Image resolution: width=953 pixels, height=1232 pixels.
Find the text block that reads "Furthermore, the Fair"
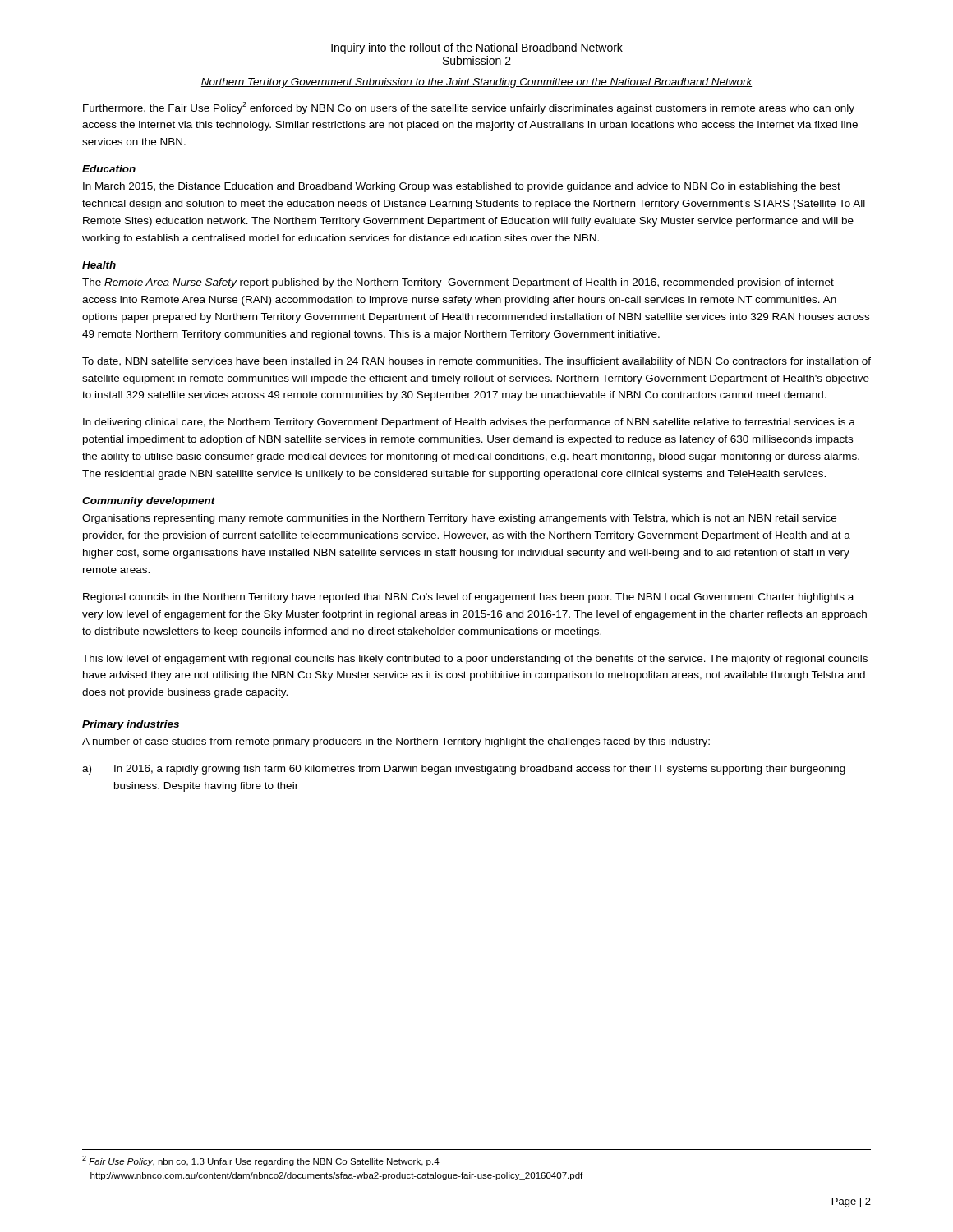[470, 124]
